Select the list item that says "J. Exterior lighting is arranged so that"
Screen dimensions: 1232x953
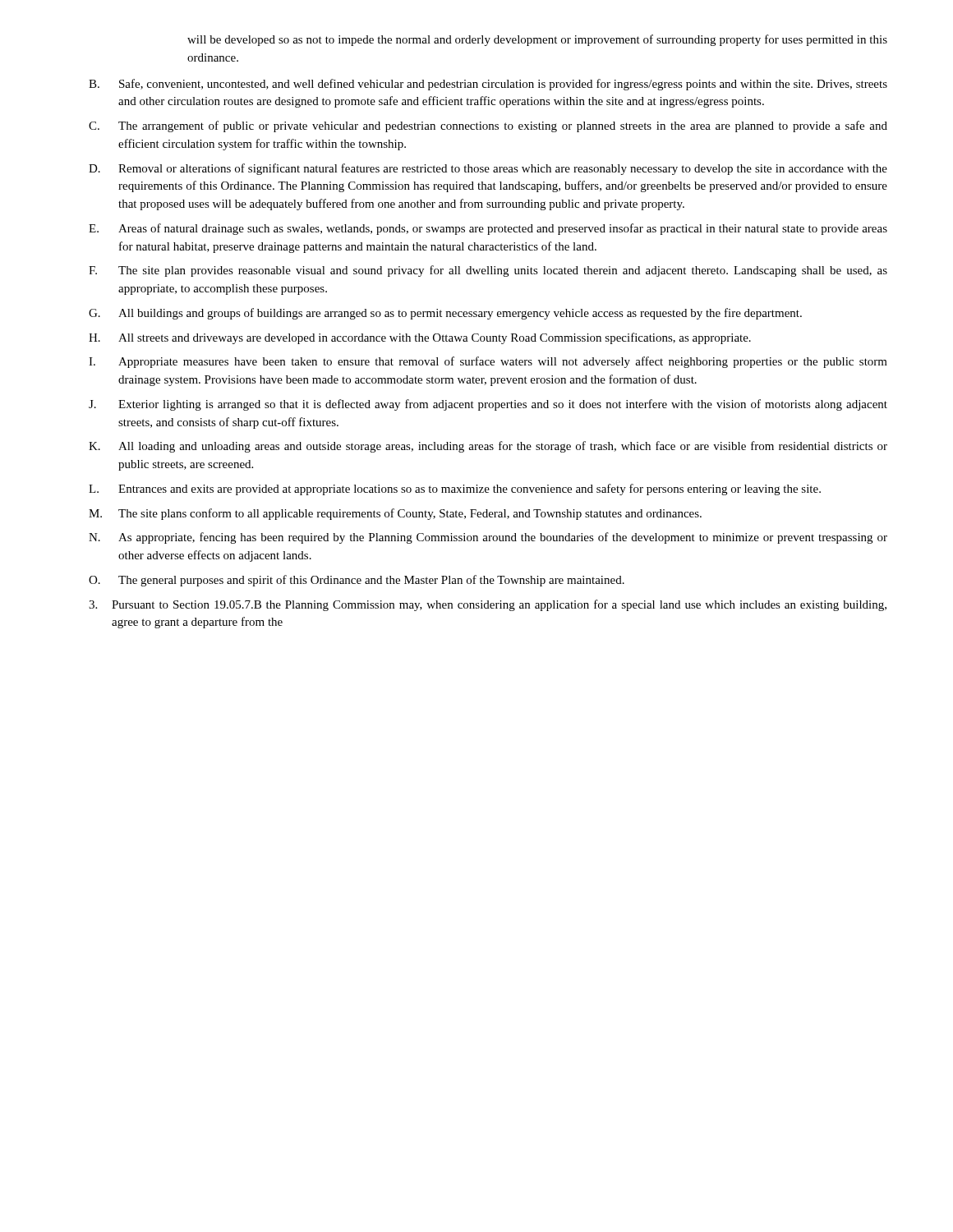(x=488, y=414)
